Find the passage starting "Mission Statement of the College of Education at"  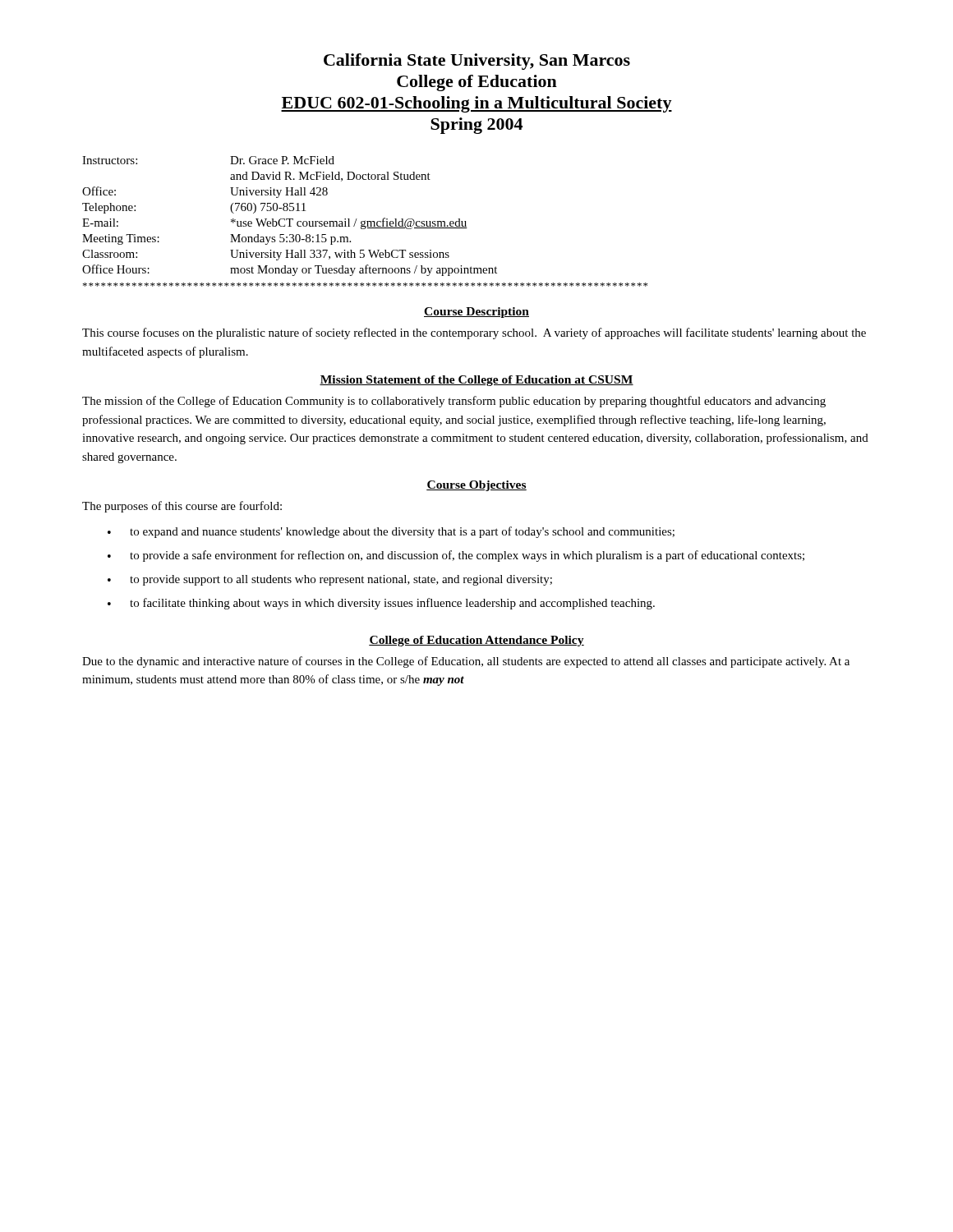coord(476,379)
